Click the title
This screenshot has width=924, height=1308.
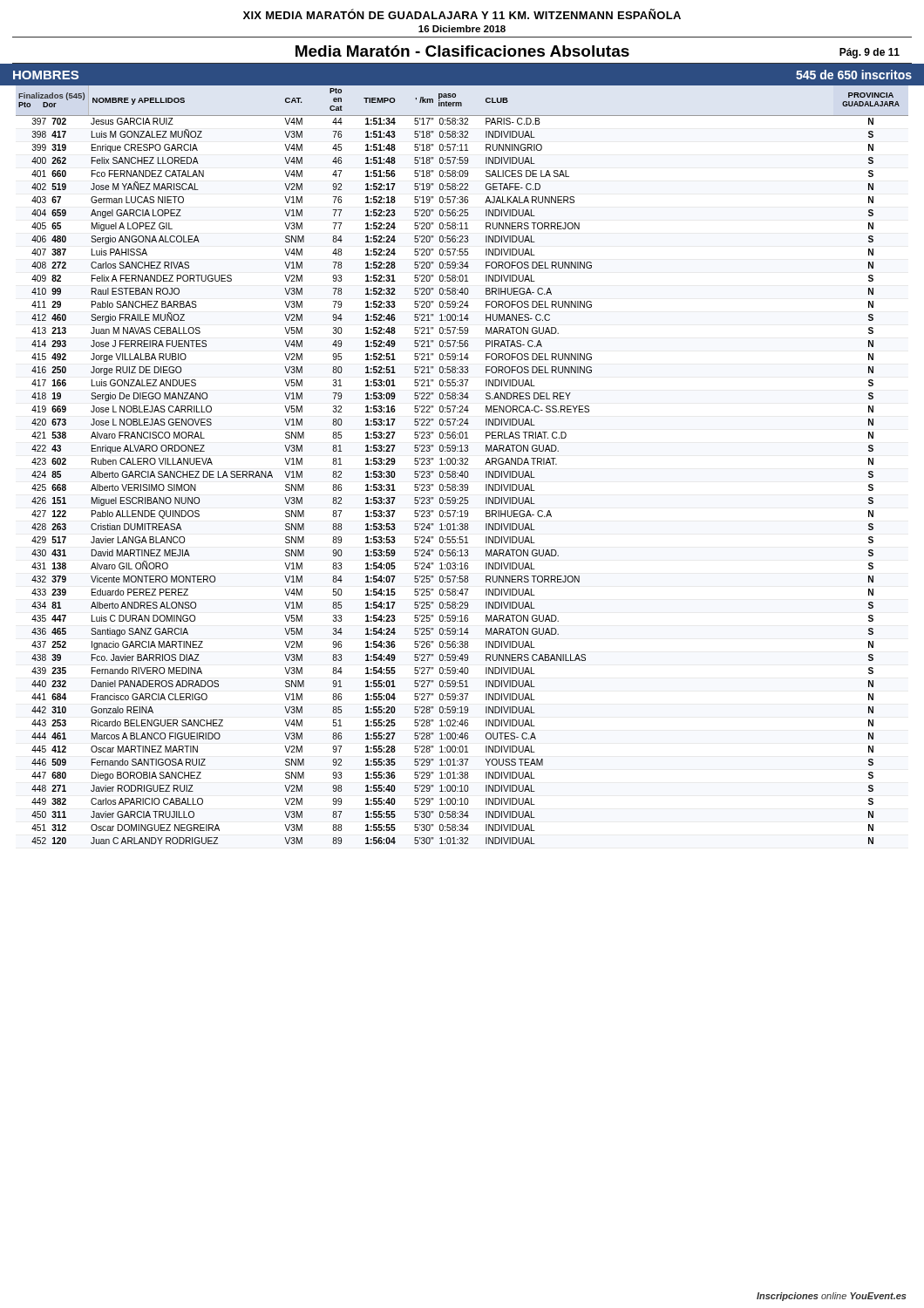[597, 51]
